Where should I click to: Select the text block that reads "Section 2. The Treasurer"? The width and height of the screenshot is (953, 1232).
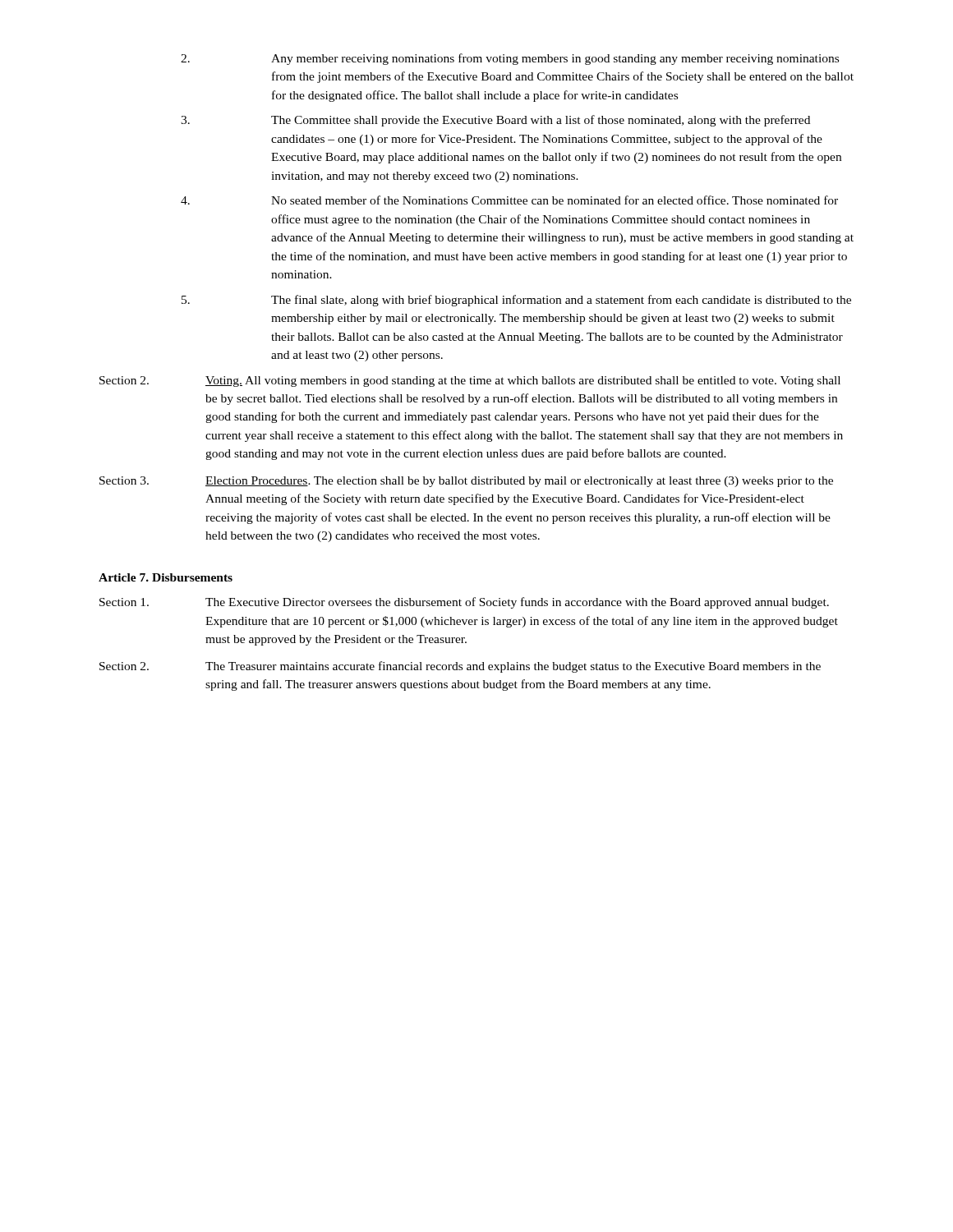(x=476, y=675)
